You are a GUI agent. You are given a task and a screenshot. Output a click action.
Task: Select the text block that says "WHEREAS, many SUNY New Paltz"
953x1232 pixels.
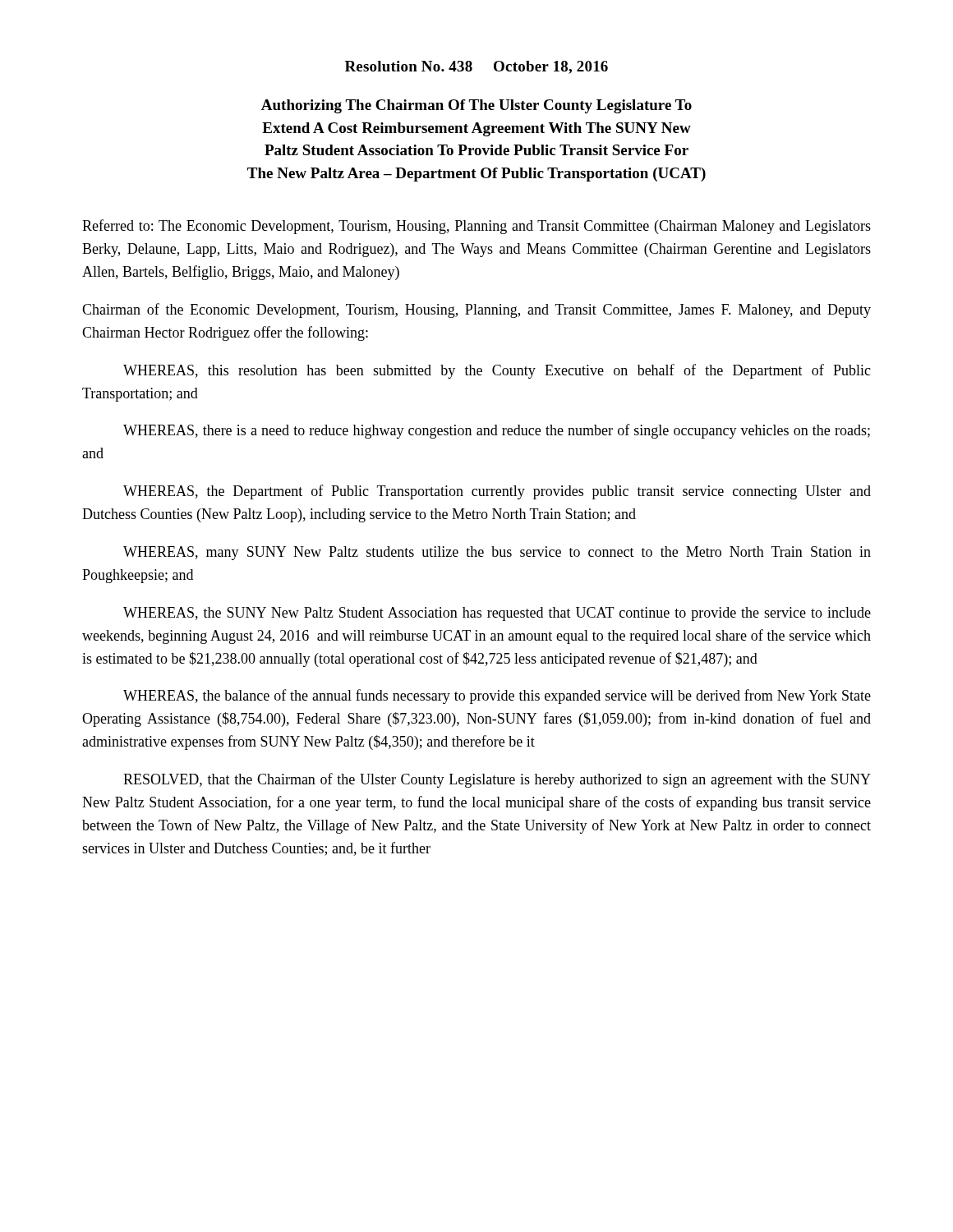[x=476, y=563]
